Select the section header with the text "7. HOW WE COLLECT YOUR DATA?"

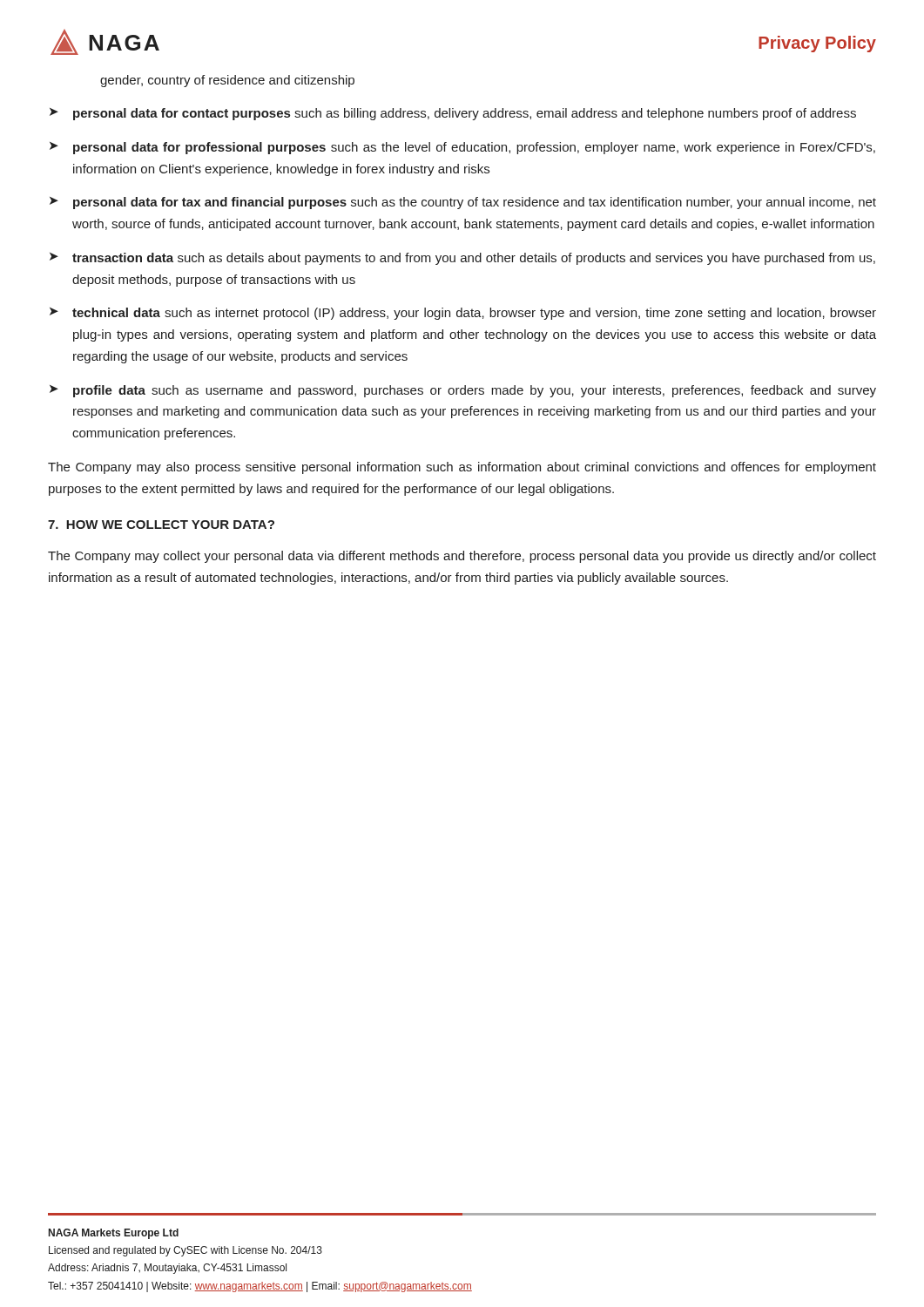point(161,524)
